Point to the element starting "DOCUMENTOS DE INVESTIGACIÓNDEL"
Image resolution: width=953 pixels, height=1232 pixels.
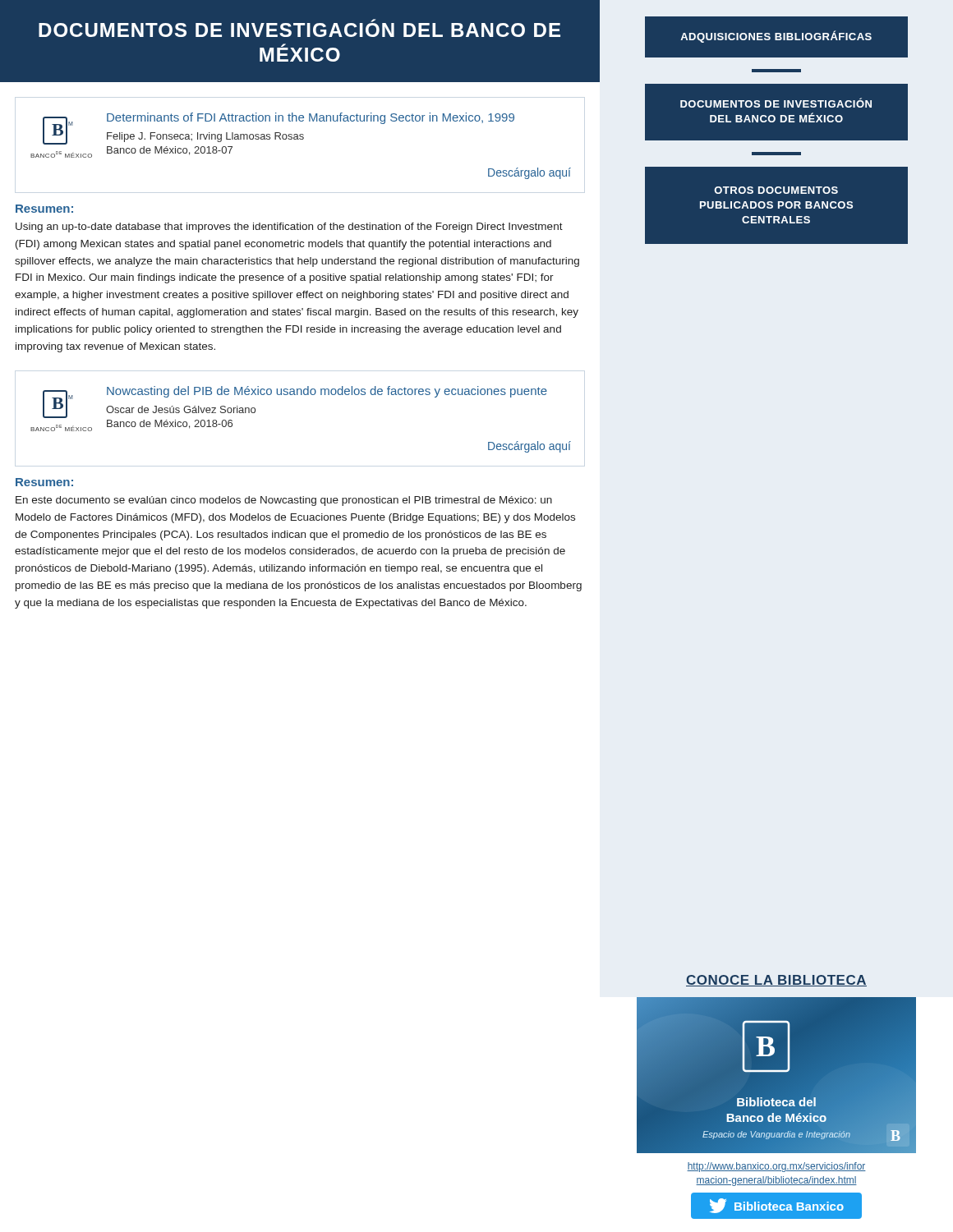tap(776, 112)
